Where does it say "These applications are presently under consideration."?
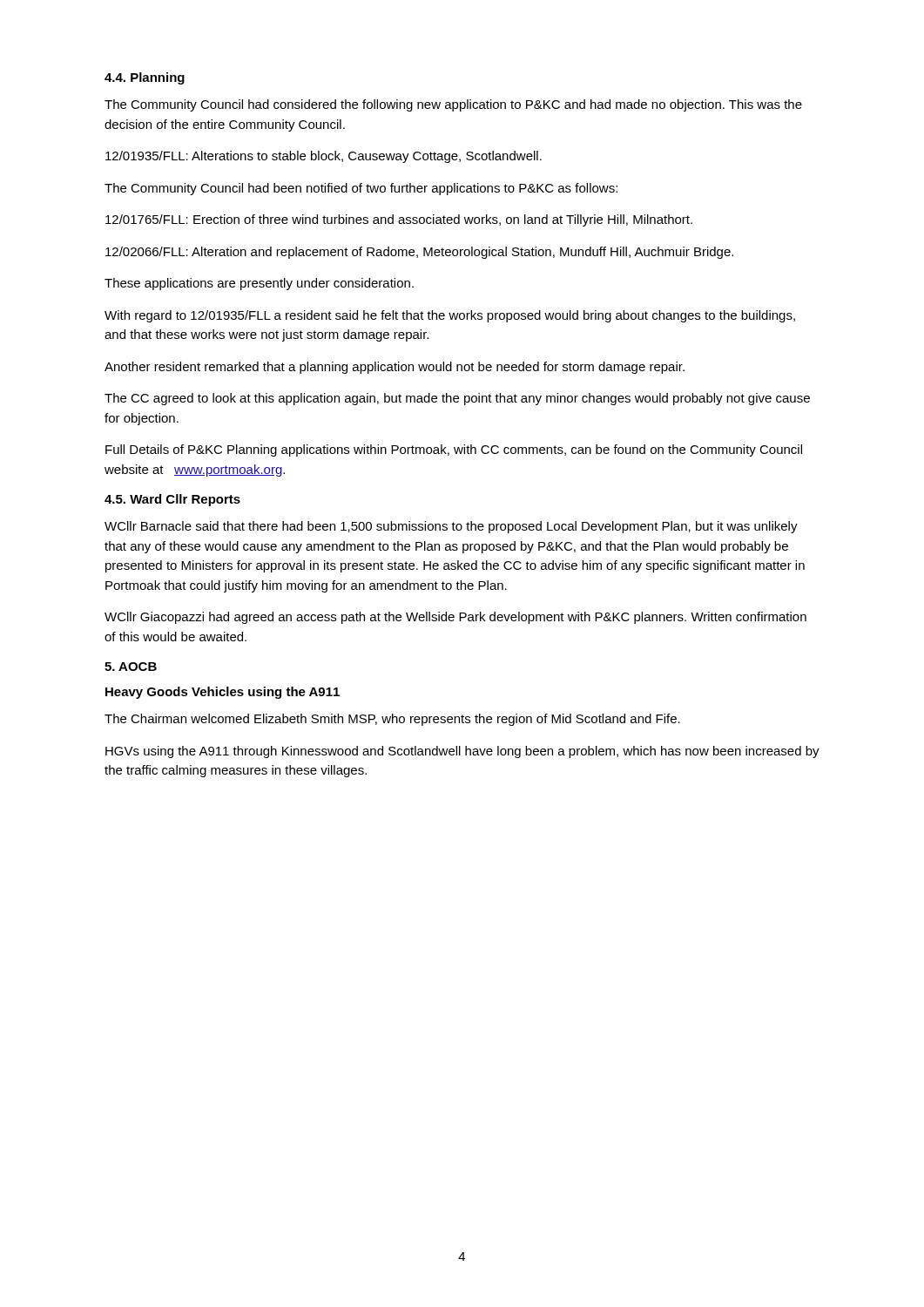Image resolution: width=924 pixels, height=1307 pixels. coord(260,283)
